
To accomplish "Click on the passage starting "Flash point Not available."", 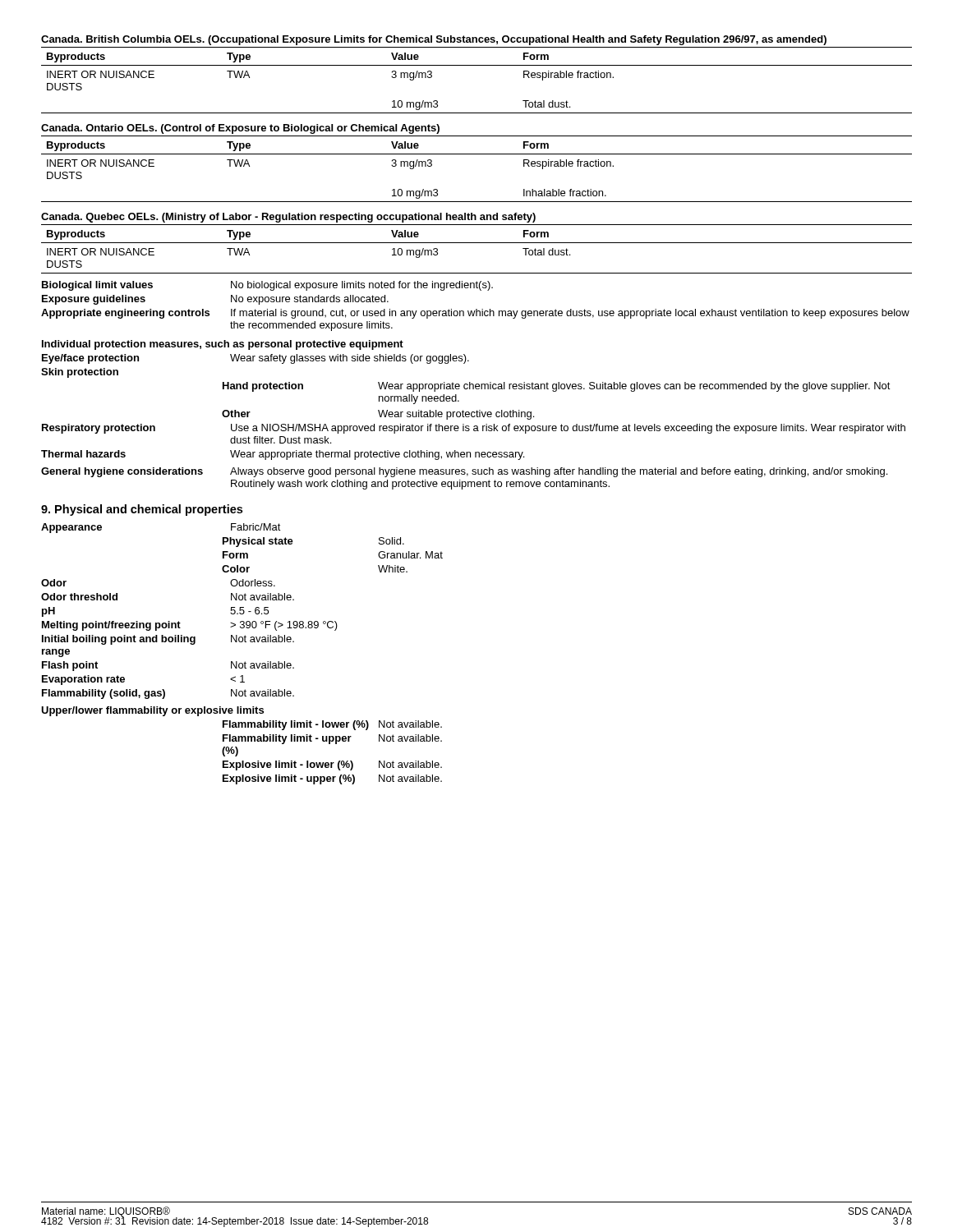I will tap(64, 666).
